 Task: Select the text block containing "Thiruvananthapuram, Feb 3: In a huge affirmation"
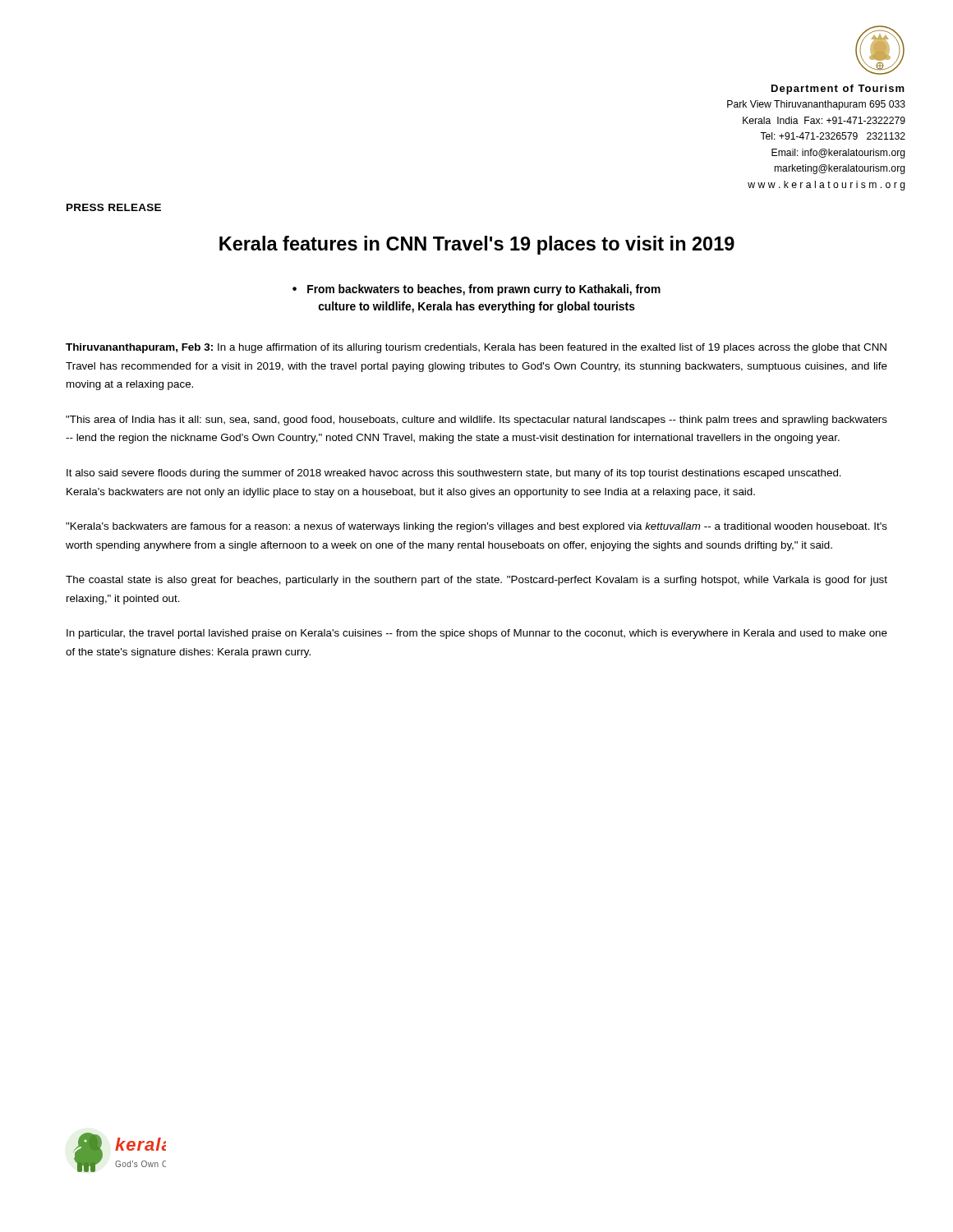click(x=476, y=366)
